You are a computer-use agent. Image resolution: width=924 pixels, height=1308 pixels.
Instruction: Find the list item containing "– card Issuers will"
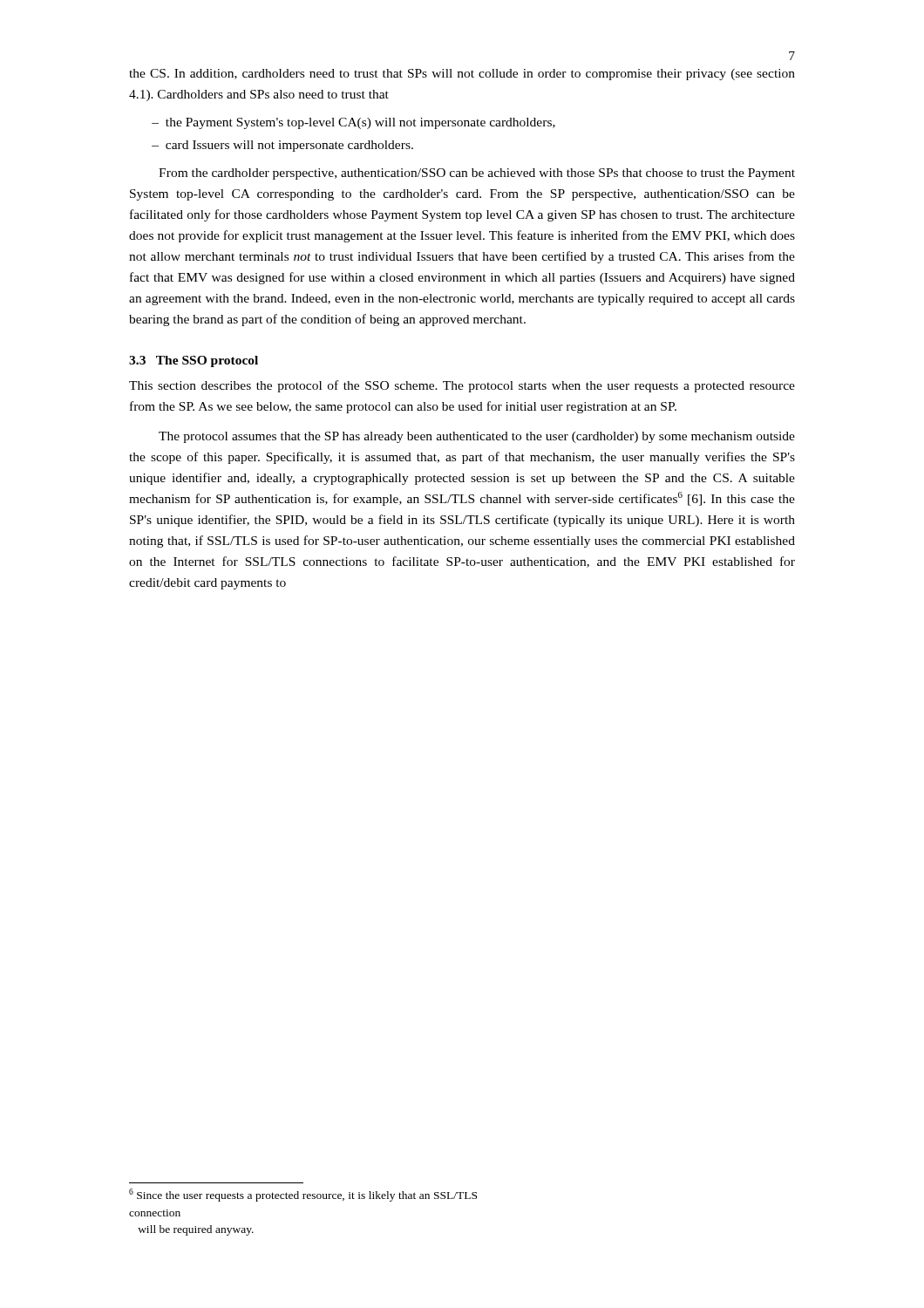pos(282,146)
